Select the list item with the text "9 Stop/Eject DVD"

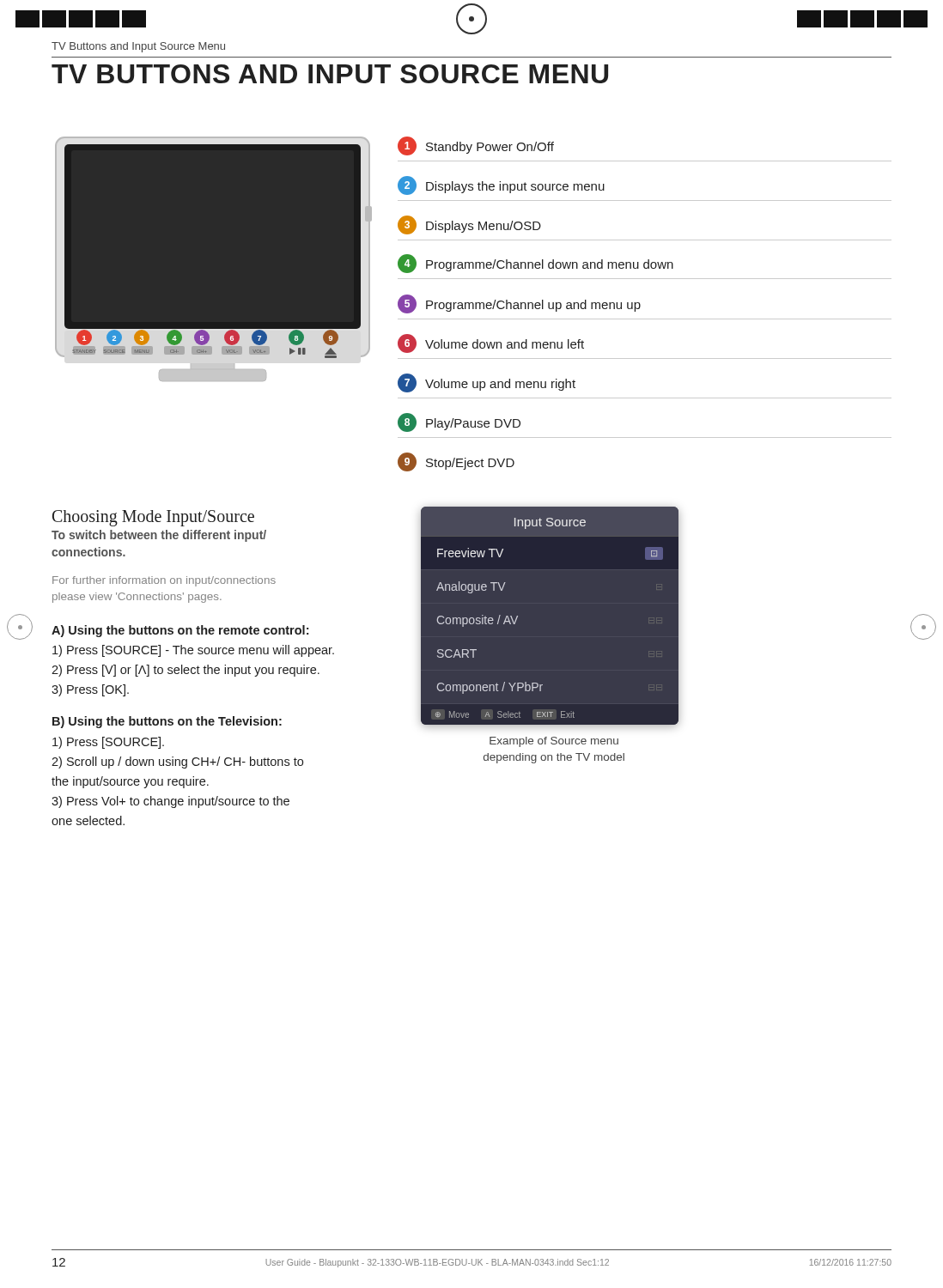(x=456, y=462)
